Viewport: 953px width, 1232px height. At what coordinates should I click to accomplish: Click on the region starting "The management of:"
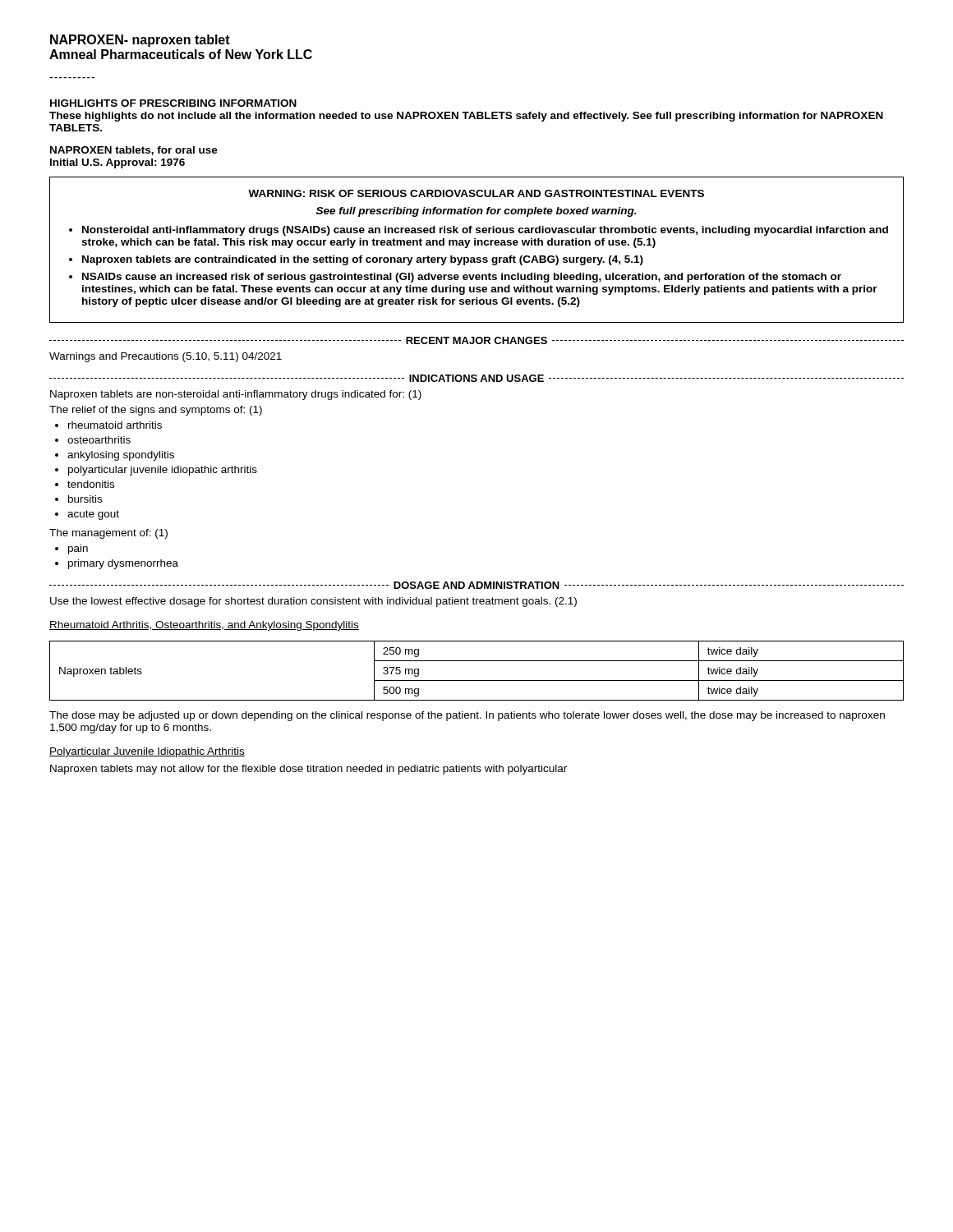click(x=109, y=533)
